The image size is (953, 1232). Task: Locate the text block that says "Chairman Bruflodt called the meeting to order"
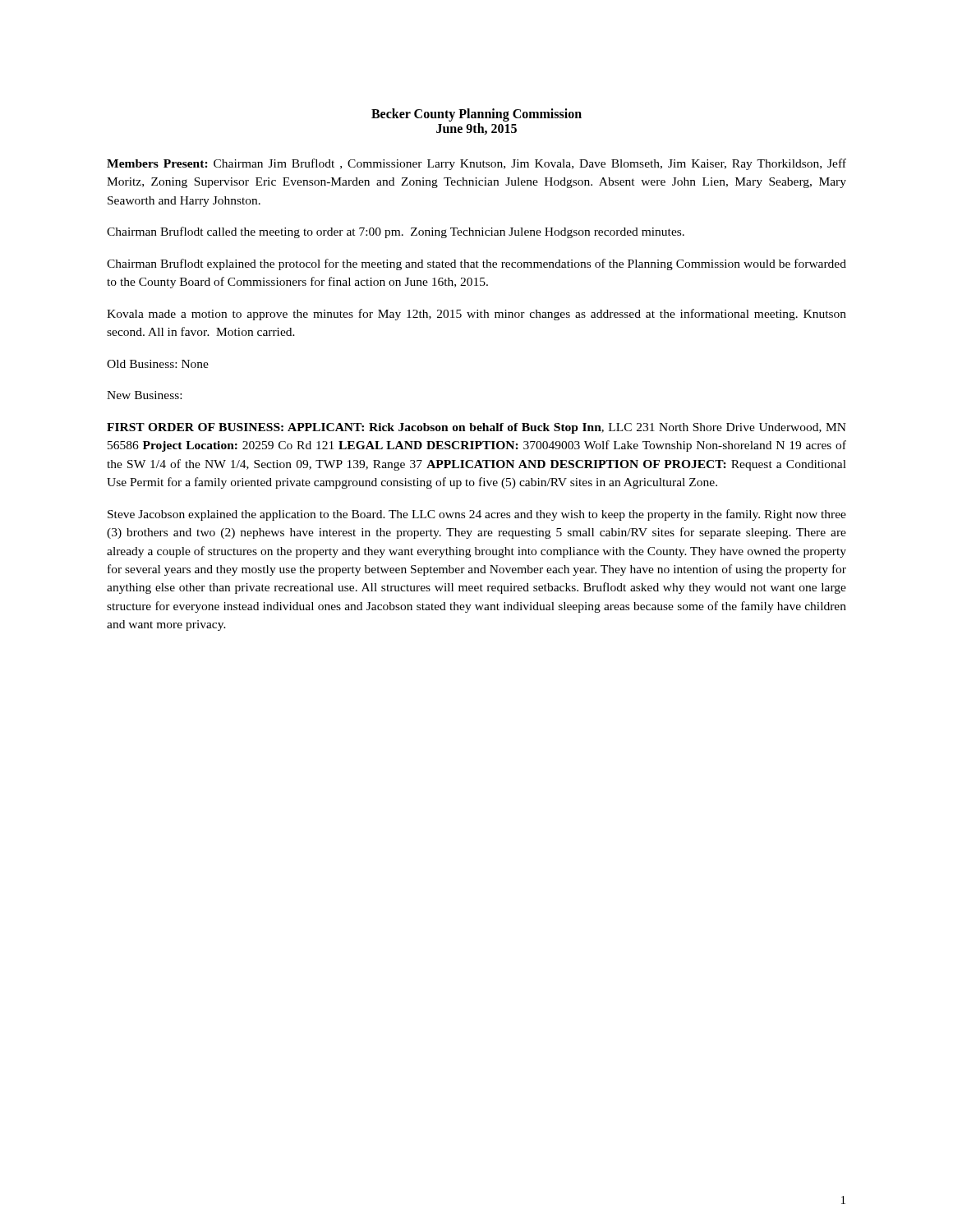(x=396, y=232)
